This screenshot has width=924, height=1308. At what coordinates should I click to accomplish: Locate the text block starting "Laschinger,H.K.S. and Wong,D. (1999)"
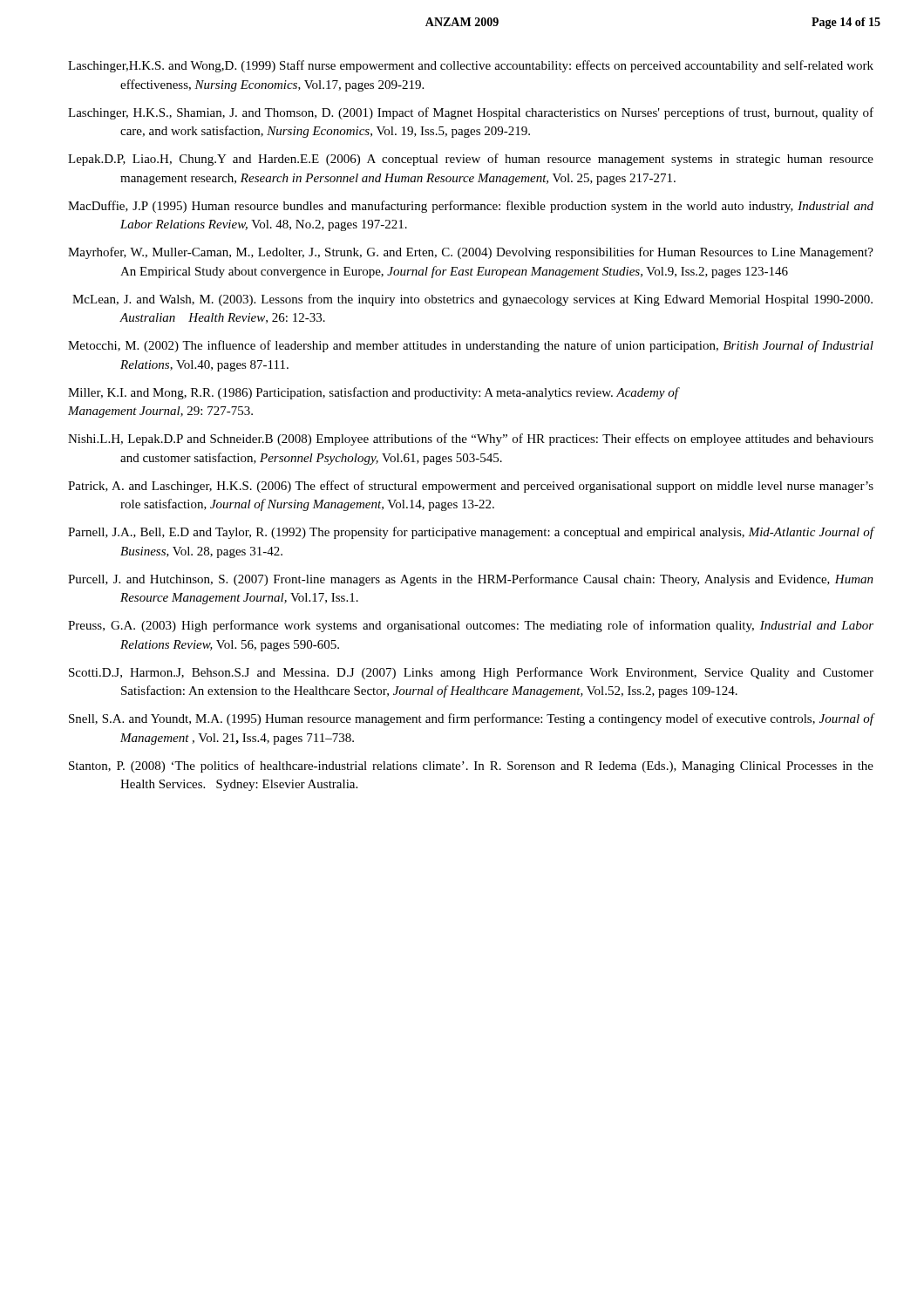pyautogui.click(x=471, y=425)
